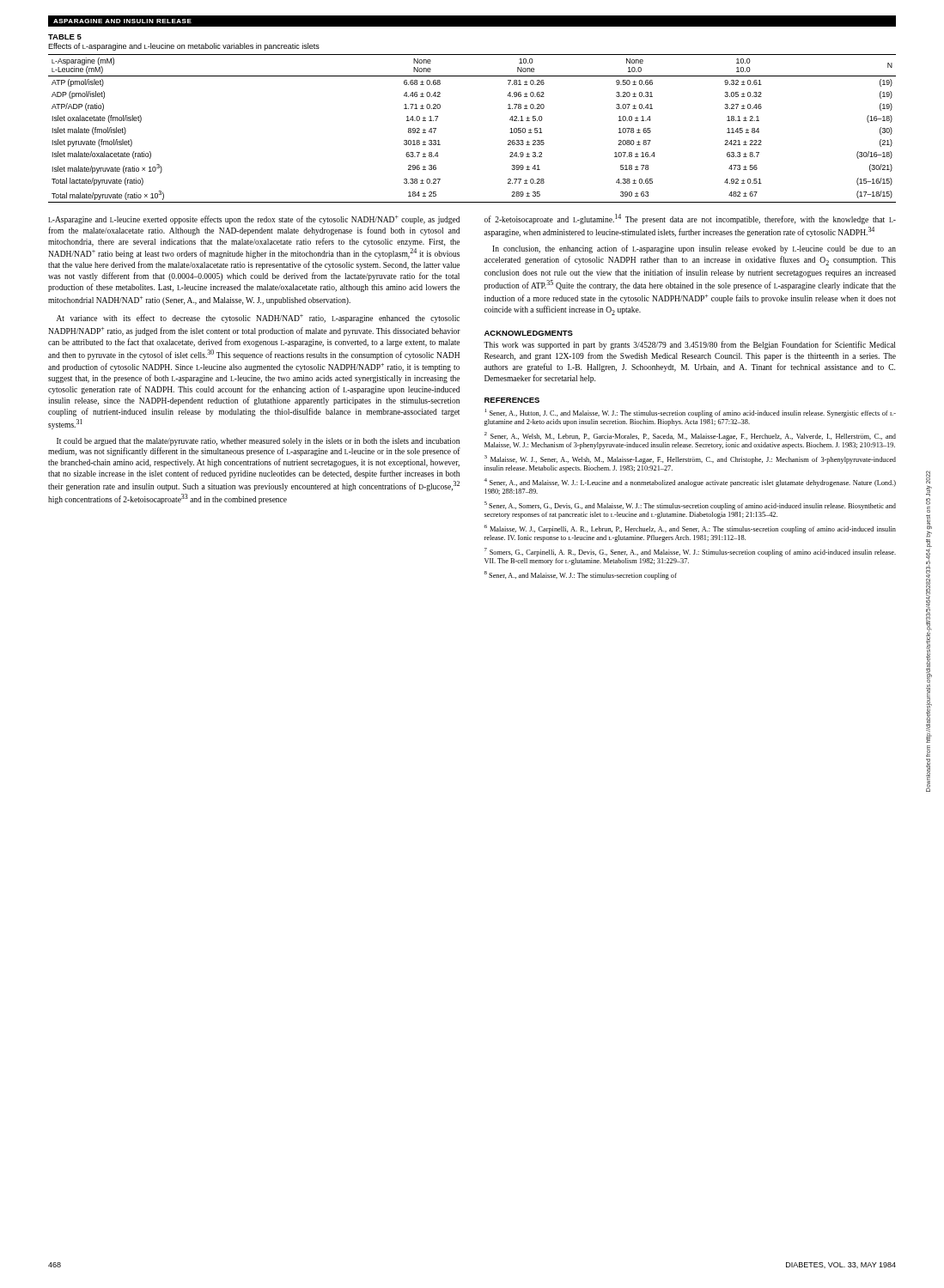
Task: Point to the passage starting "4 Sener, A., and Malaisse, W. J.: L-Leucine"
Action: point(690,486)
